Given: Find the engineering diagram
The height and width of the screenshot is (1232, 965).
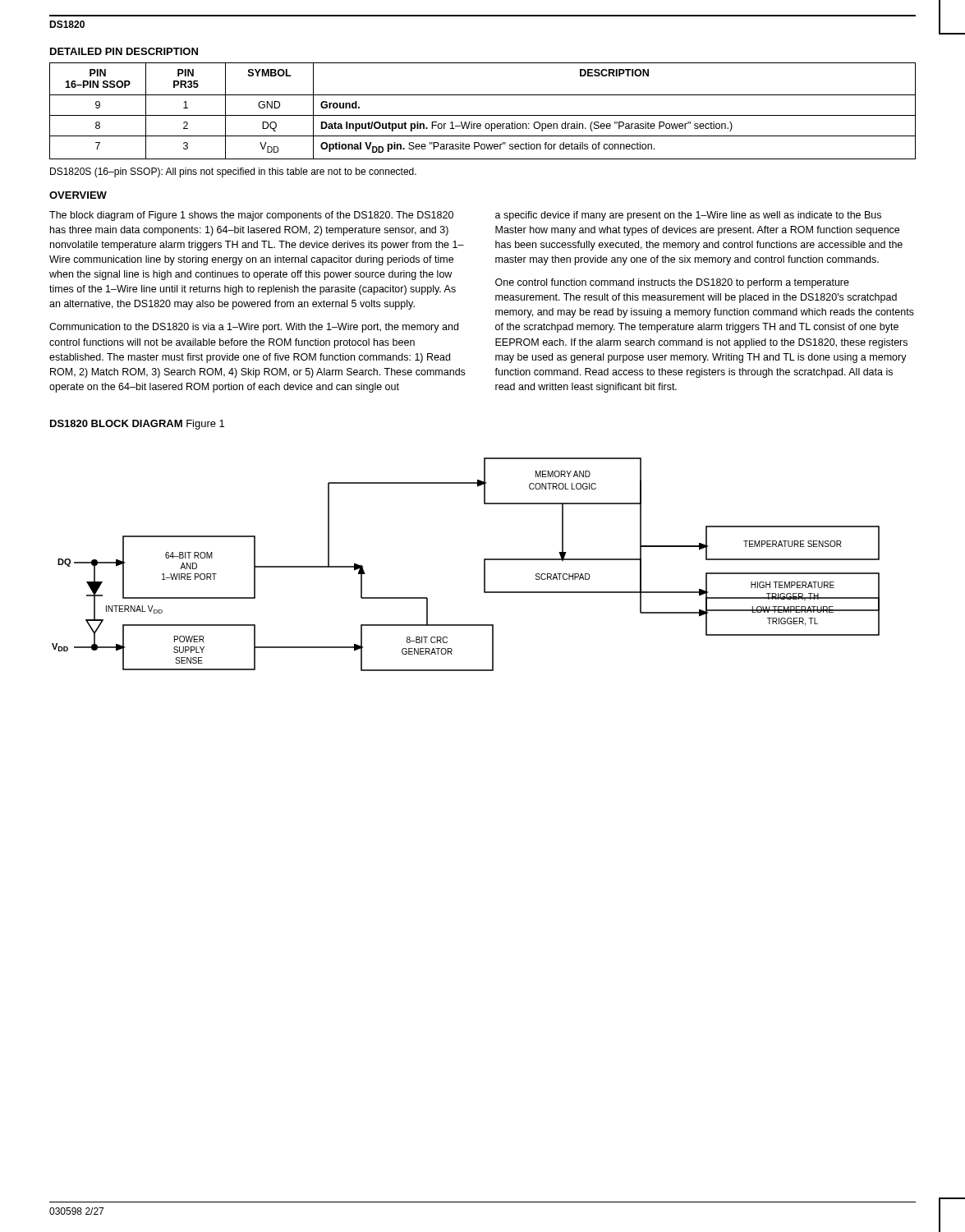Looking at the screenshot, I should (x=482, y=579).
